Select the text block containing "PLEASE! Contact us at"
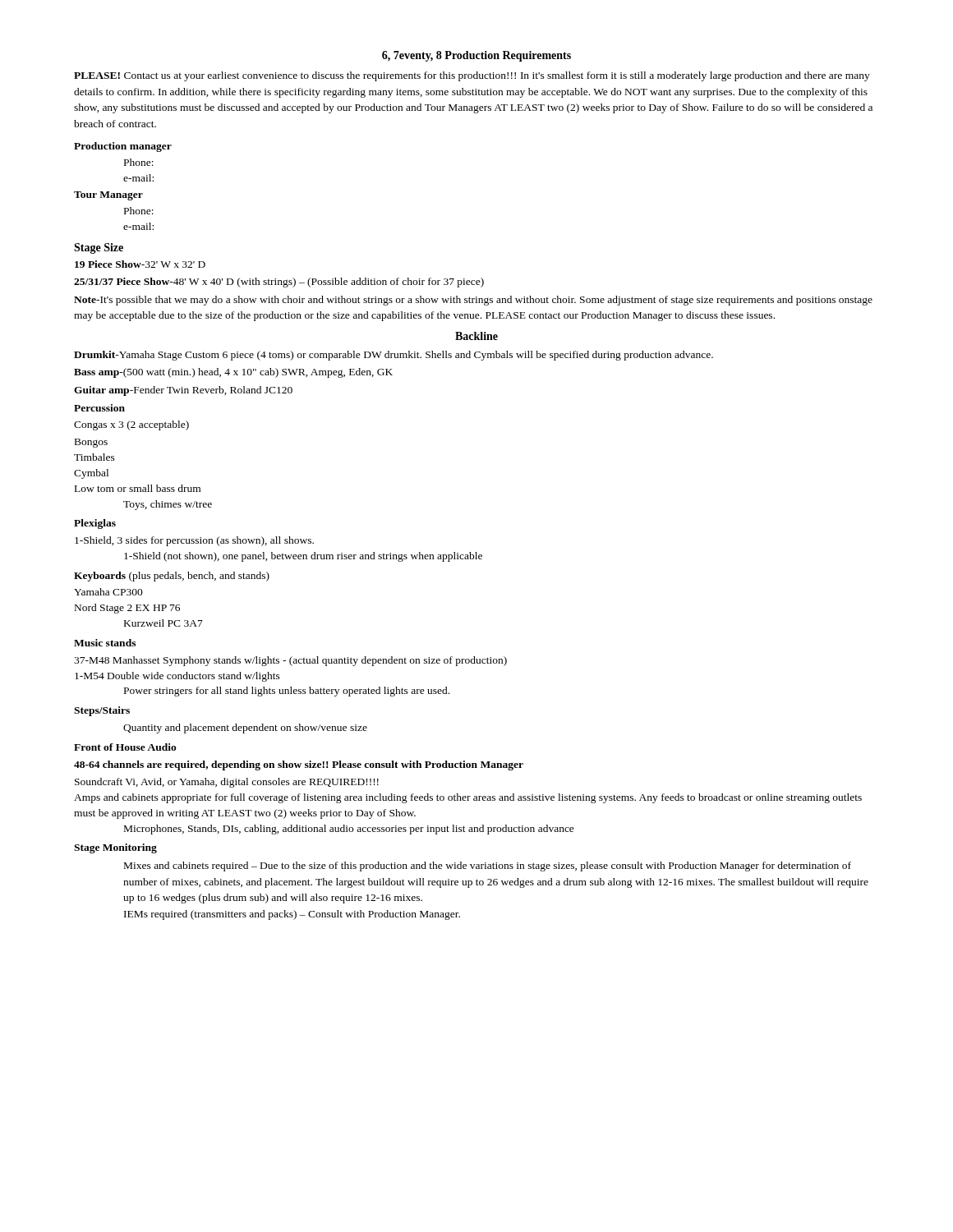Image resolution: width=953 pixels, height=1232 pixels. tap(473, 99)
